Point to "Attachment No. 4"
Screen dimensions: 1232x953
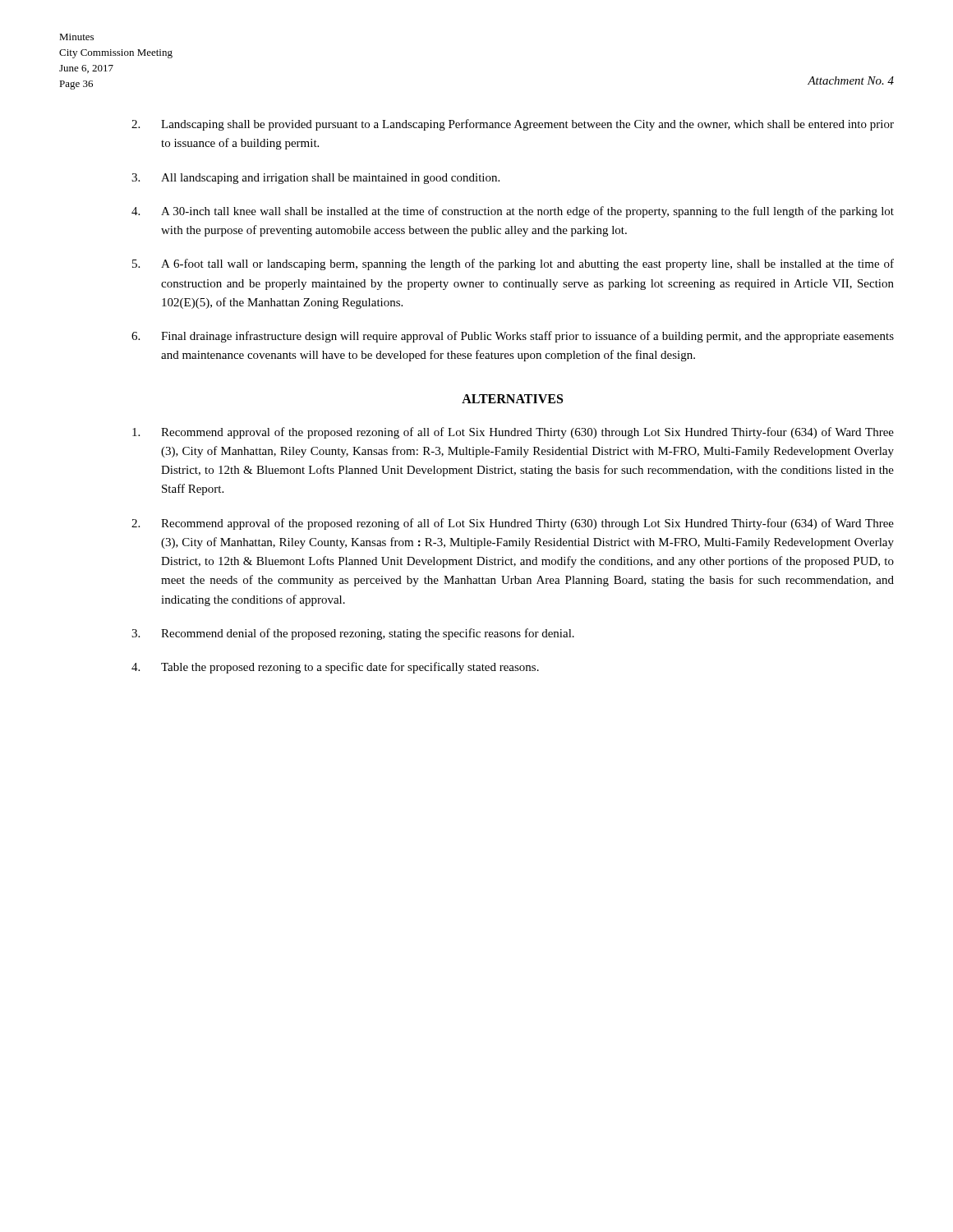coord(851,81)
